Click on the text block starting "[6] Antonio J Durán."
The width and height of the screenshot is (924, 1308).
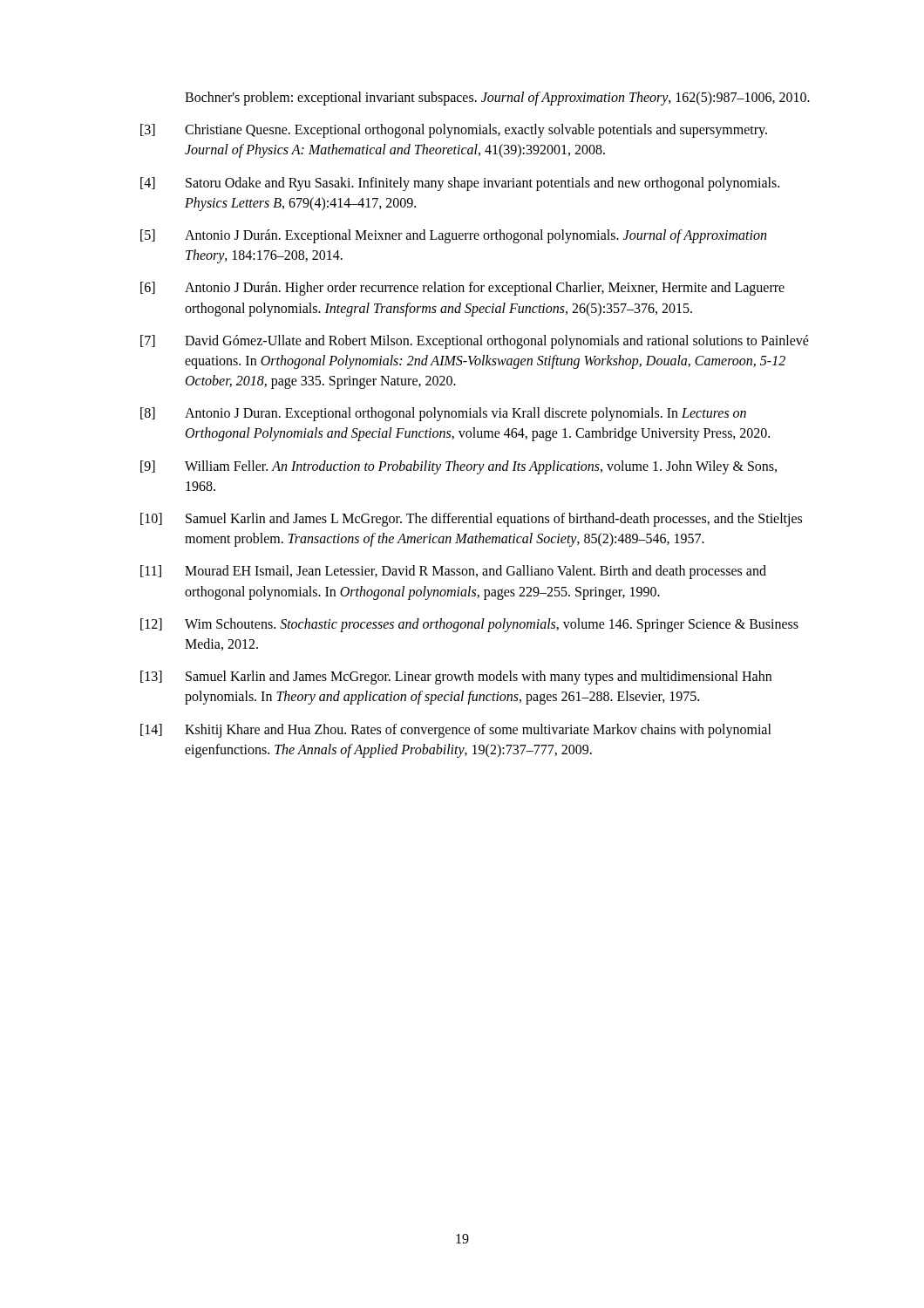(475, 298)
